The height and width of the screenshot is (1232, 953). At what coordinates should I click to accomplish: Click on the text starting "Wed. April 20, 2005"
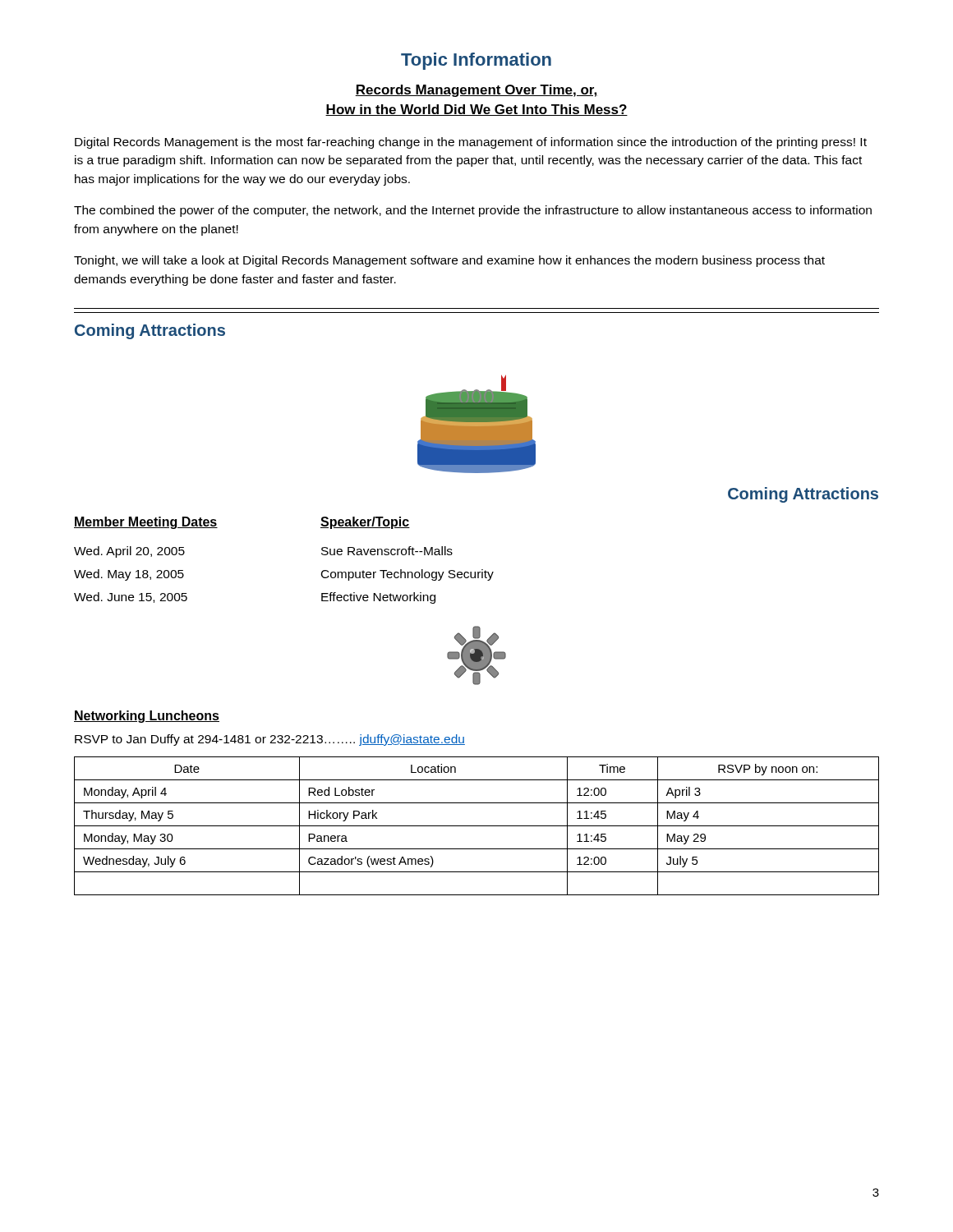[x=129, y=551]
